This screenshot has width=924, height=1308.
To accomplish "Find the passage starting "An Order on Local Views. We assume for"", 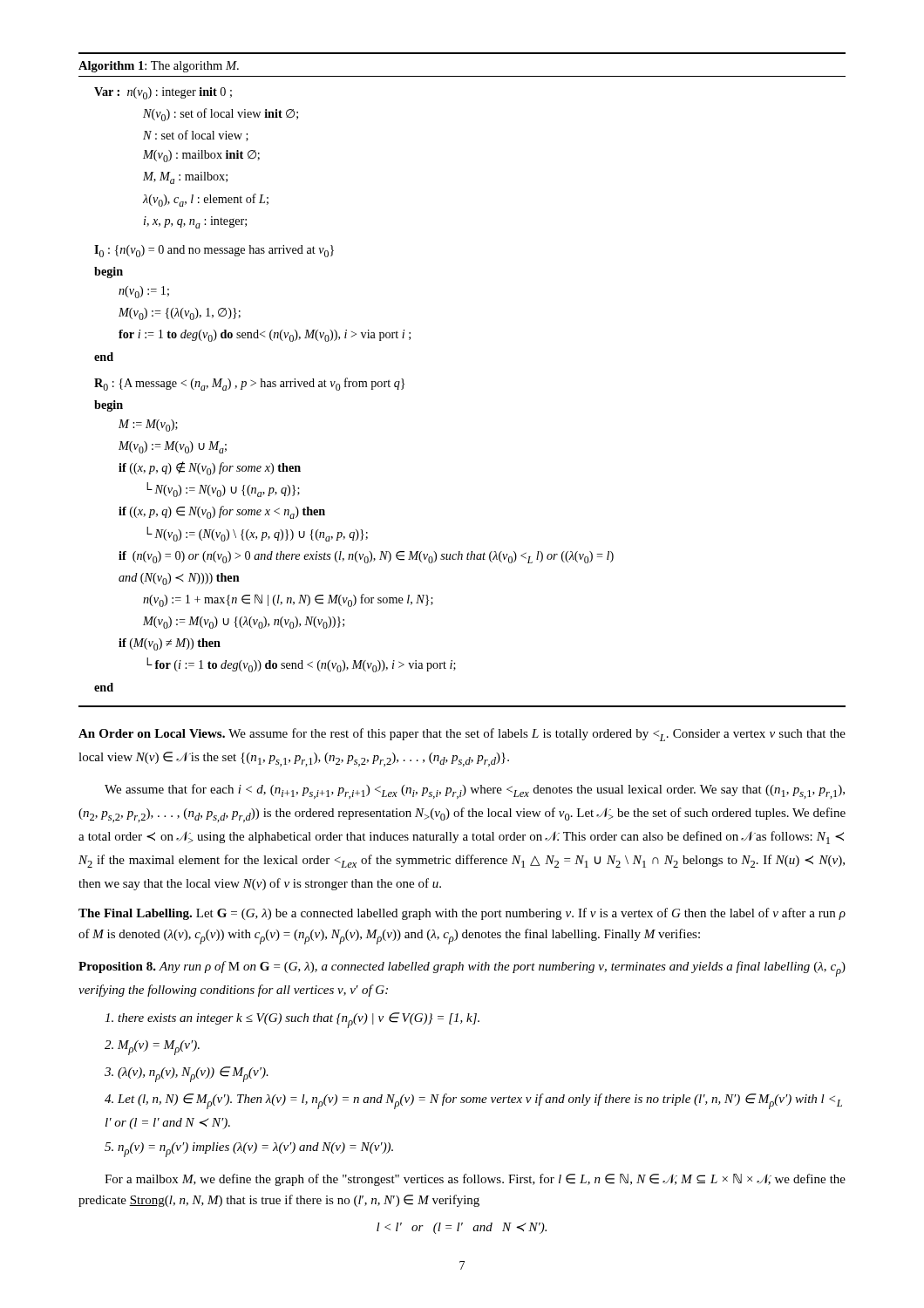I will coord(462,747).
